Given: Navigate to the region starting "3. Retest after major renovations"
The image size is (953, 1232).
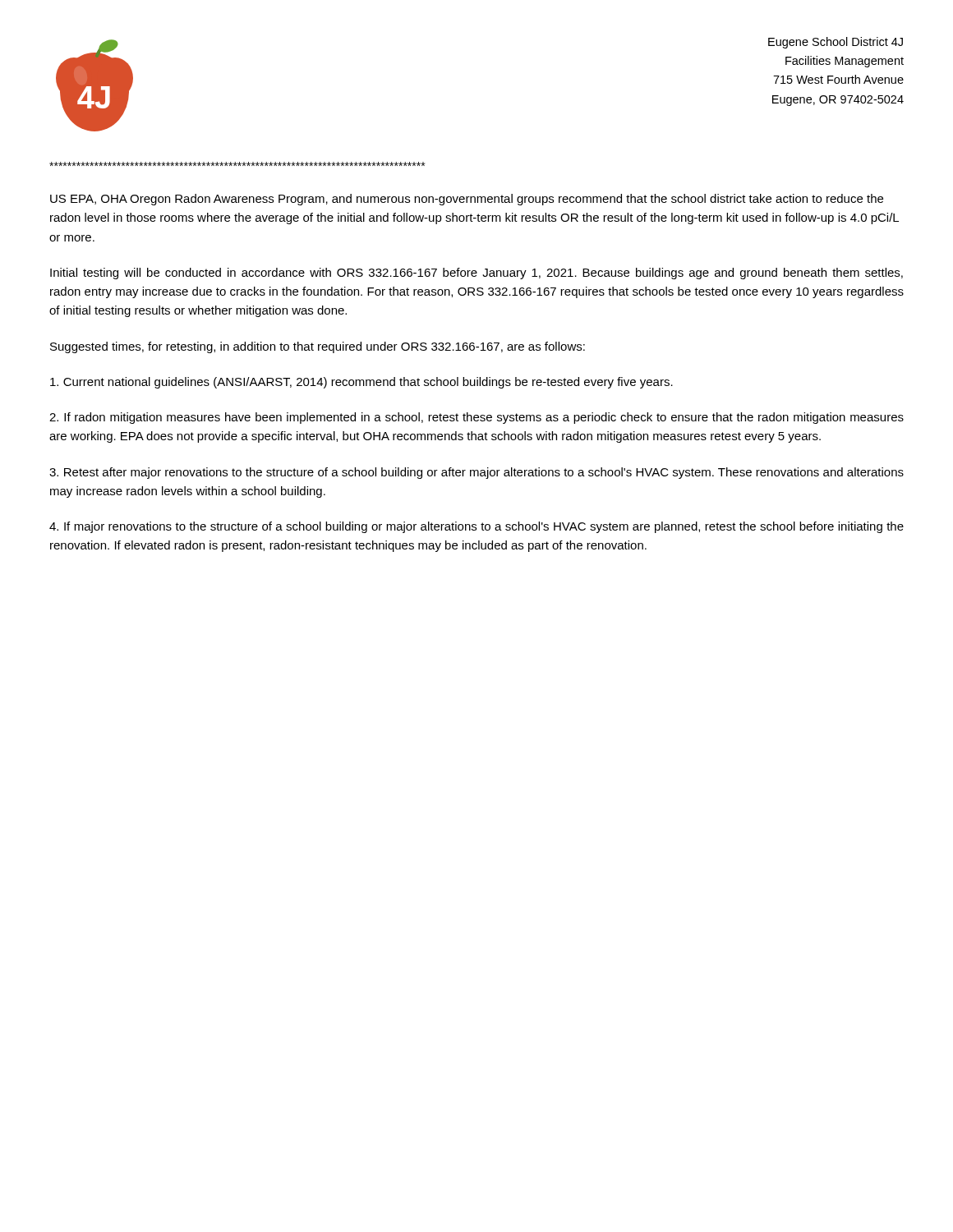Looking at the screenshot, I should (x=476, y=481).
